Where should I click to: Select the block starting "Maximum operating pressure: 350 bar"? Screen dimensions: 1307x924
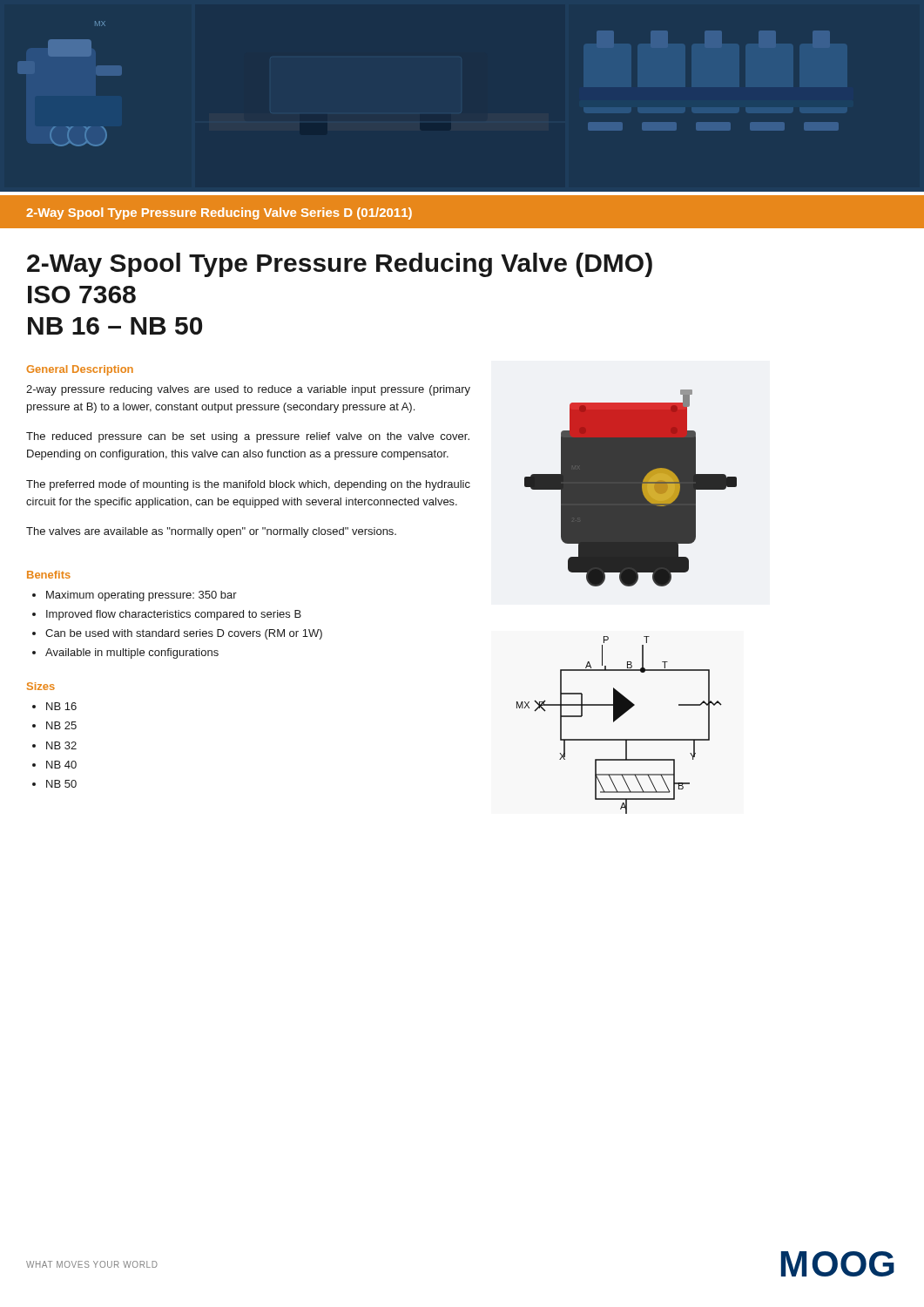(x=141, y=595)
